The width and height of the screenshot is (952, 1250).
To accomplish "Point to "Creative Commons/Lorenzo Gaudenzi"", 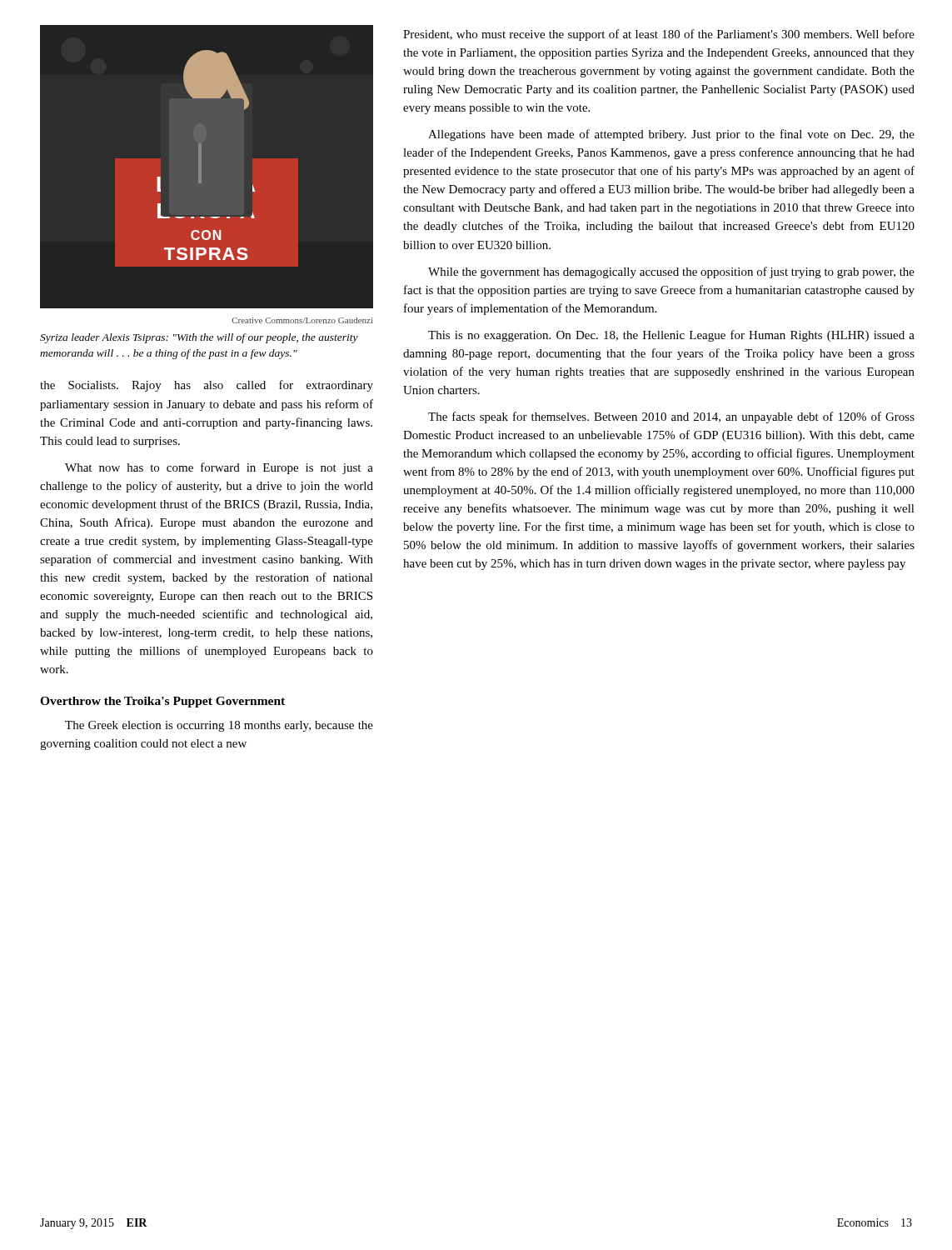I will pyautogui.click(x=302, y=320).
